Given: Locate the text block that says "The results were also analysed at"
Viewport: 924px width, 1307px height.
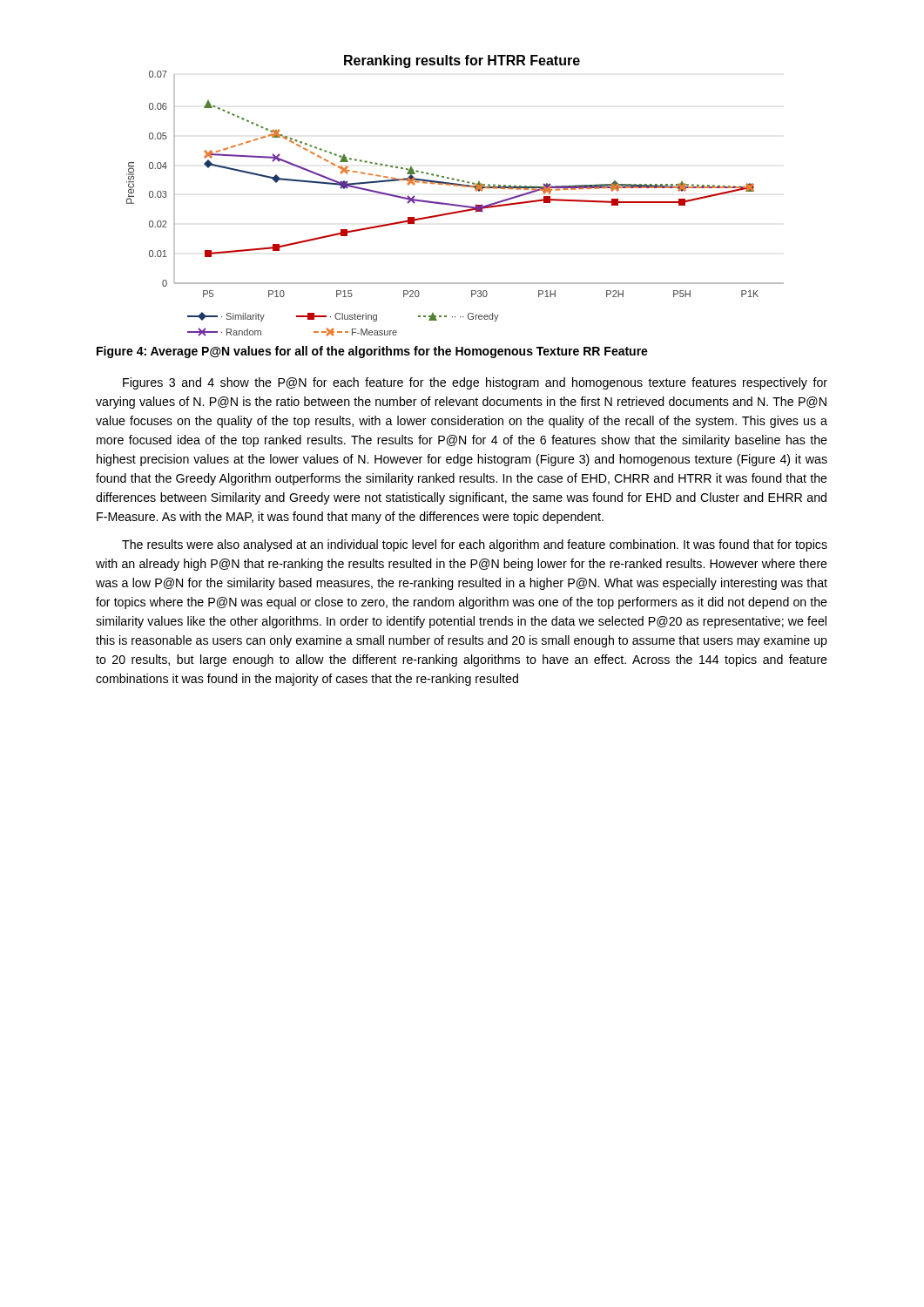Looking at the screenshot, I should [462, 611].
